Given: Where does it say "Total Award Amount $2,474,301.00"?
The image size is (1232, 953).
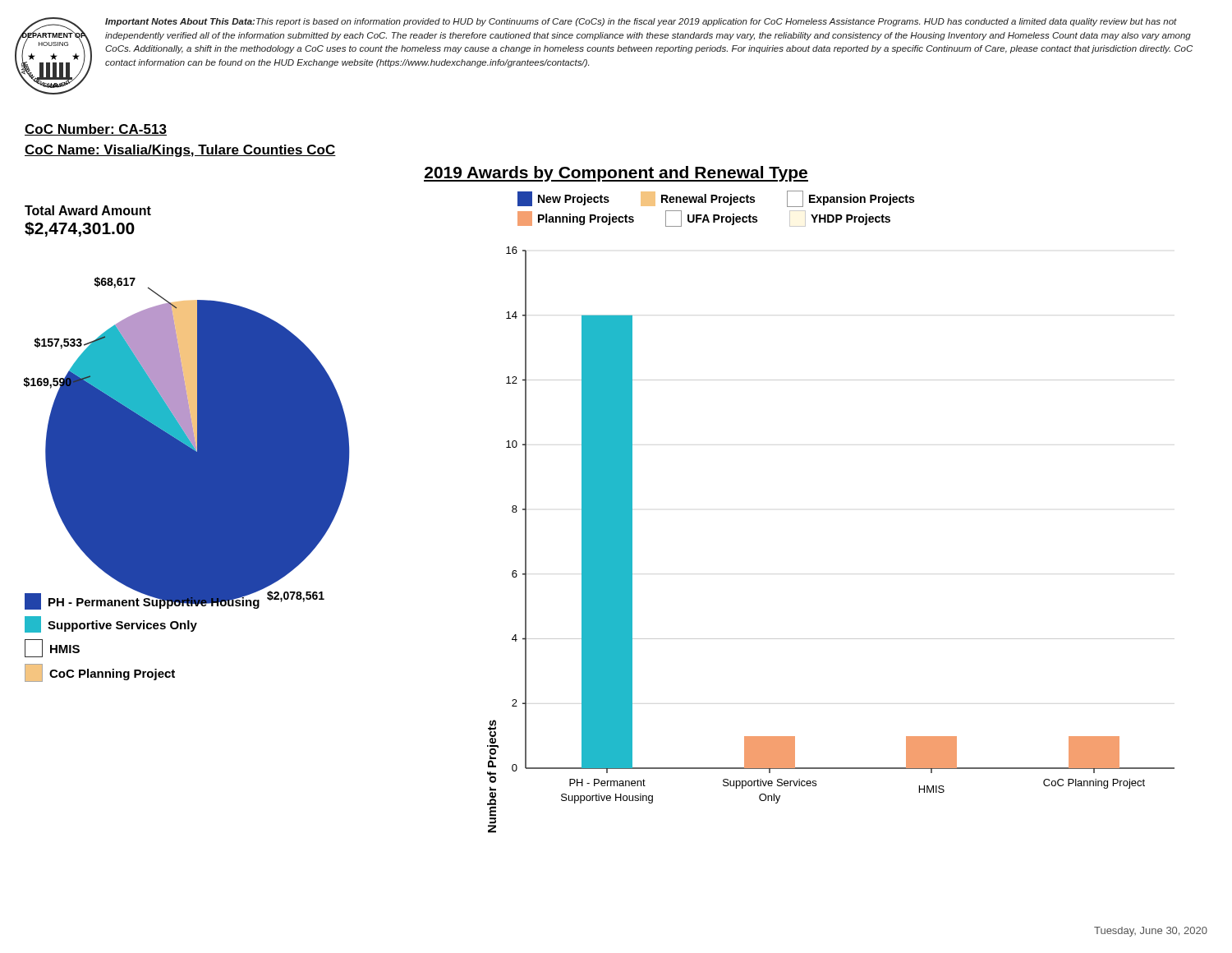Looking at the screenshot, I should [88, 221].
